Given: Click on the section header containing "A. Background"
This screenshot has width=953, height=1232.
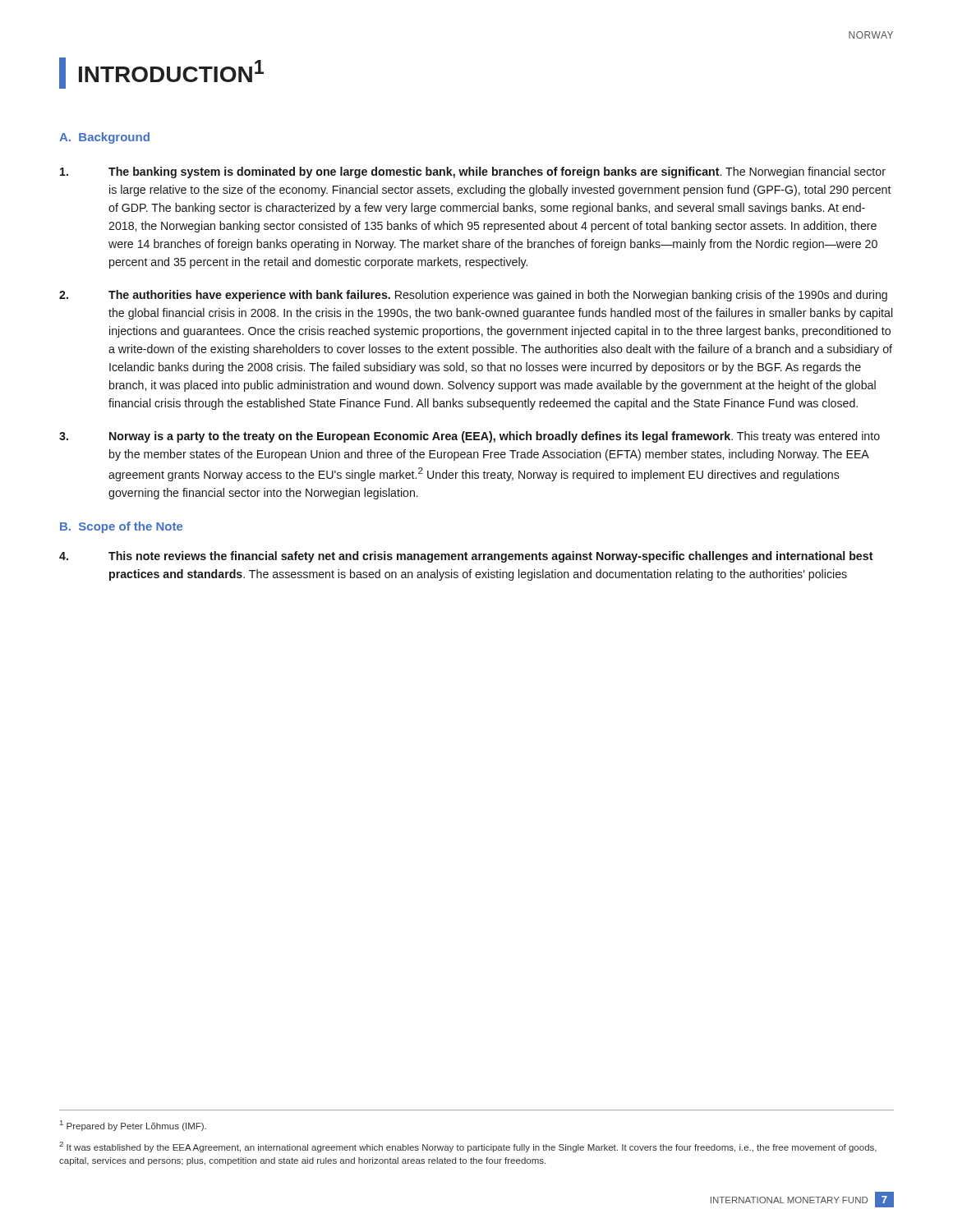Looking at the screenshot, I should [105, 137].
